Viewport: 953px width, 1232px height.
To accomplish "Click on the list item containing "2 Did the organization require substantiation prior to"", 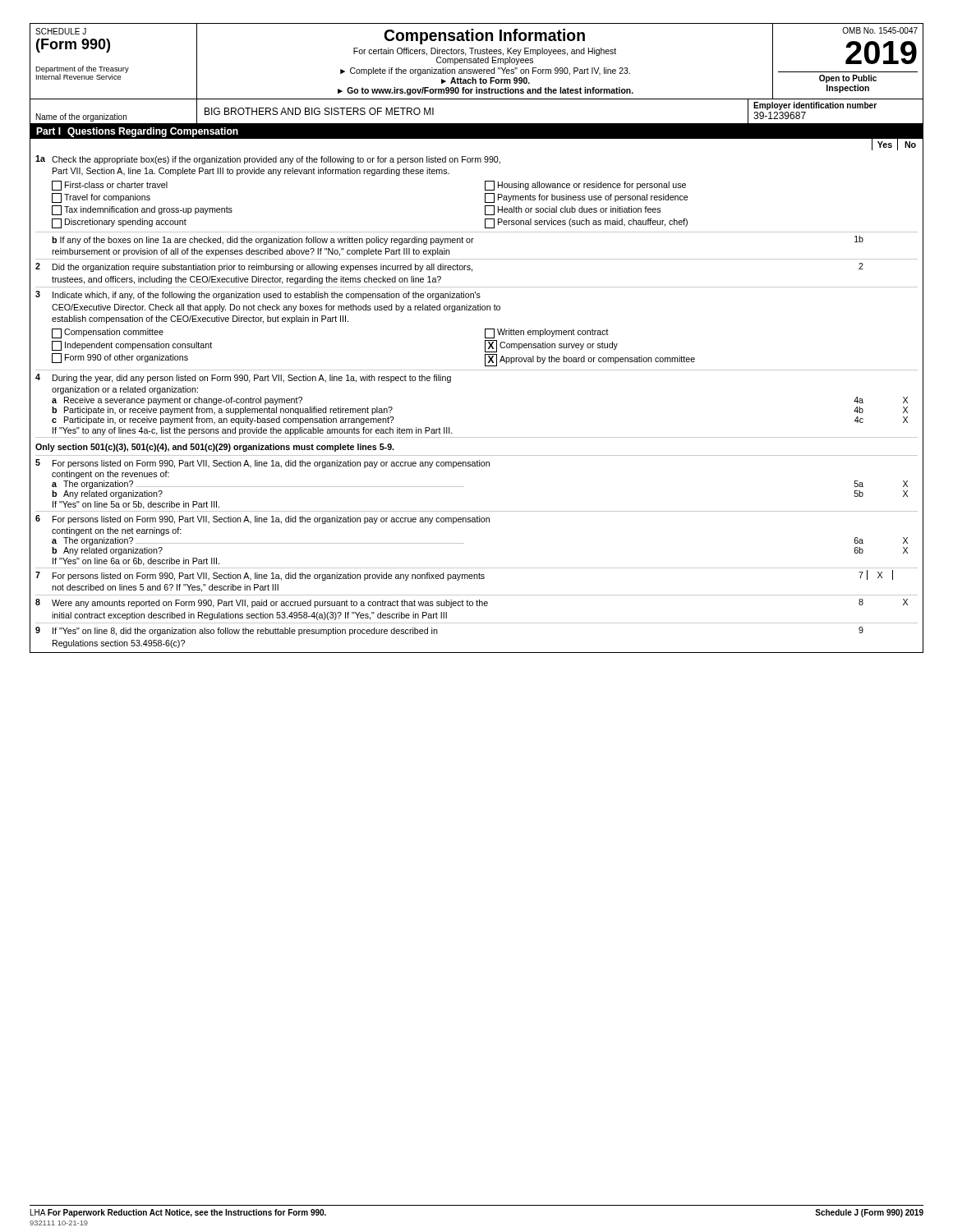I will [x=476, y=273].
